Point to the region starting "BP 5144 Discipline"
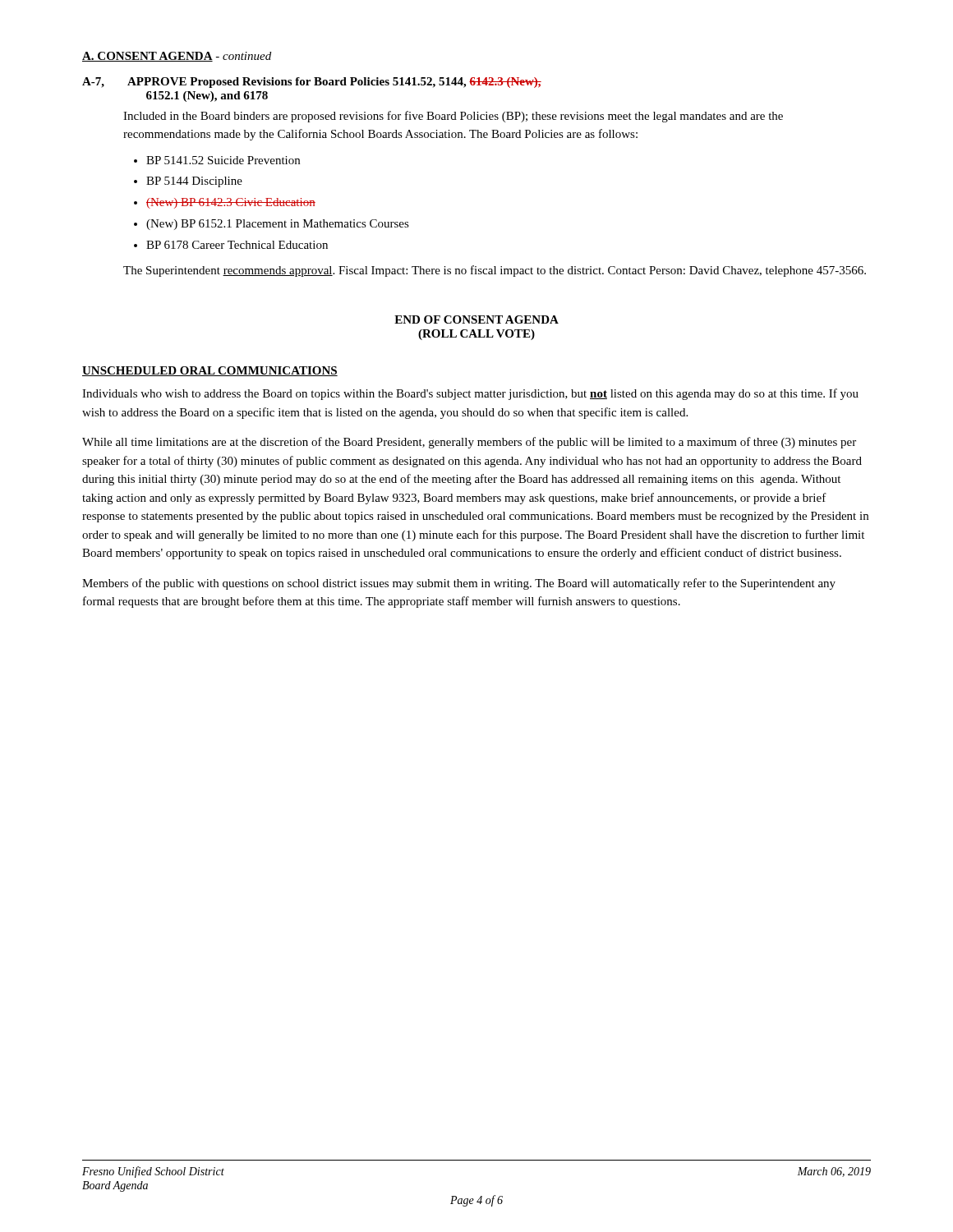 194,182
